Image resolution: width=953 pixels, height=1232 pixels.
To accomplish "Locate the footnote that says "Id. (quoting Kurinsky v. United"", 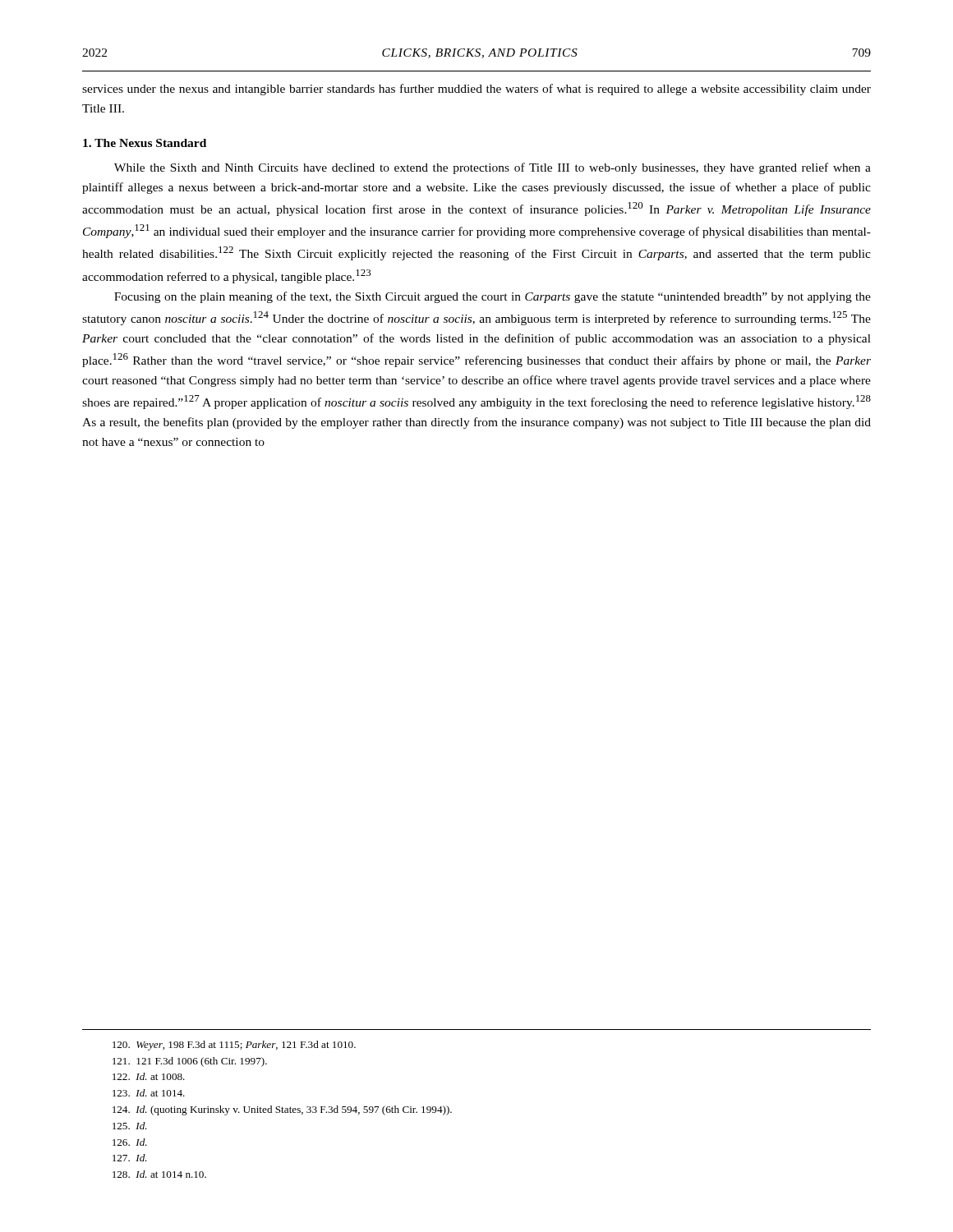I will pos(282,1110).
